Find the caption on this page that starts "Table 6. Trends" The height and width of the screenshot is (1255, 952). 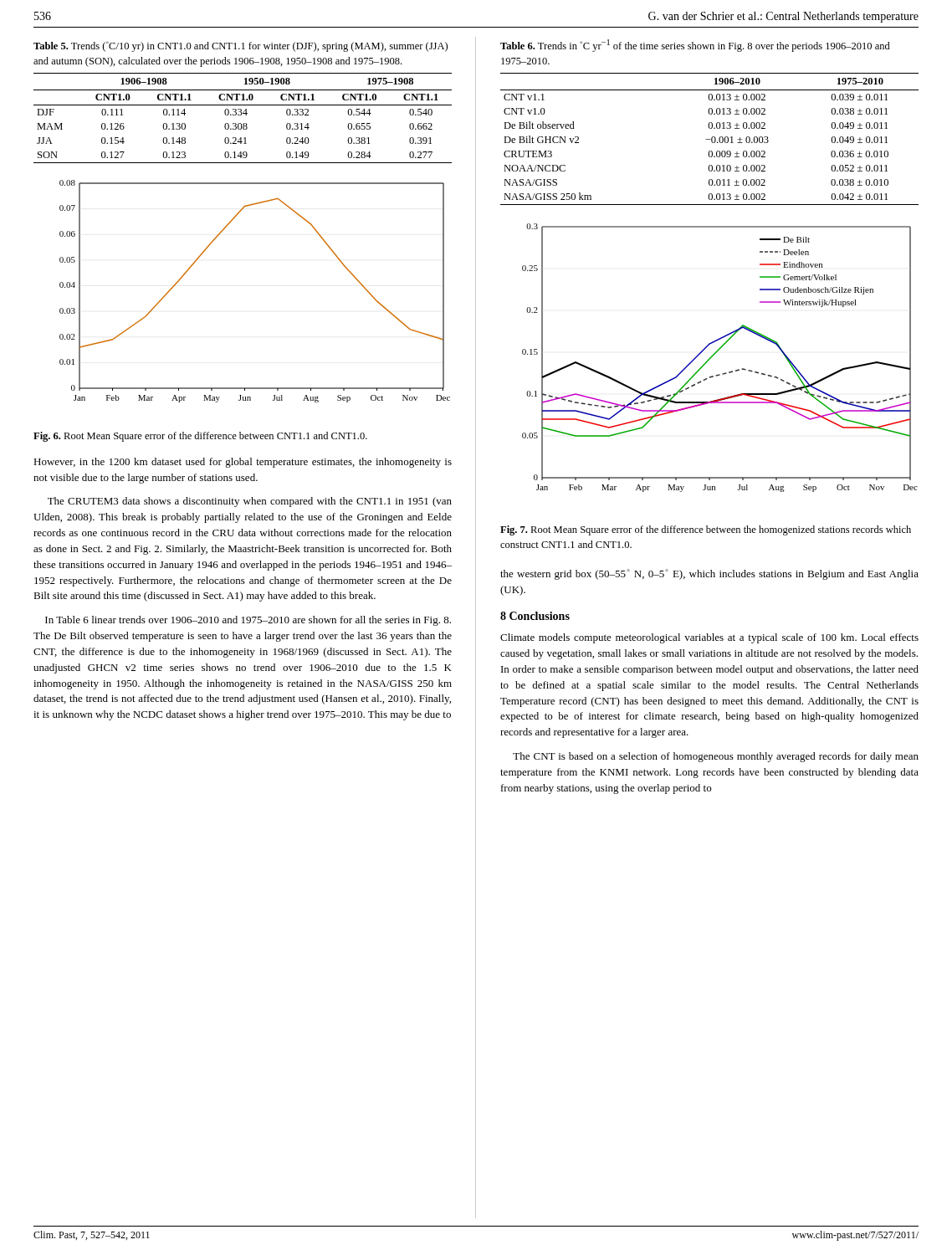point(695,52)
